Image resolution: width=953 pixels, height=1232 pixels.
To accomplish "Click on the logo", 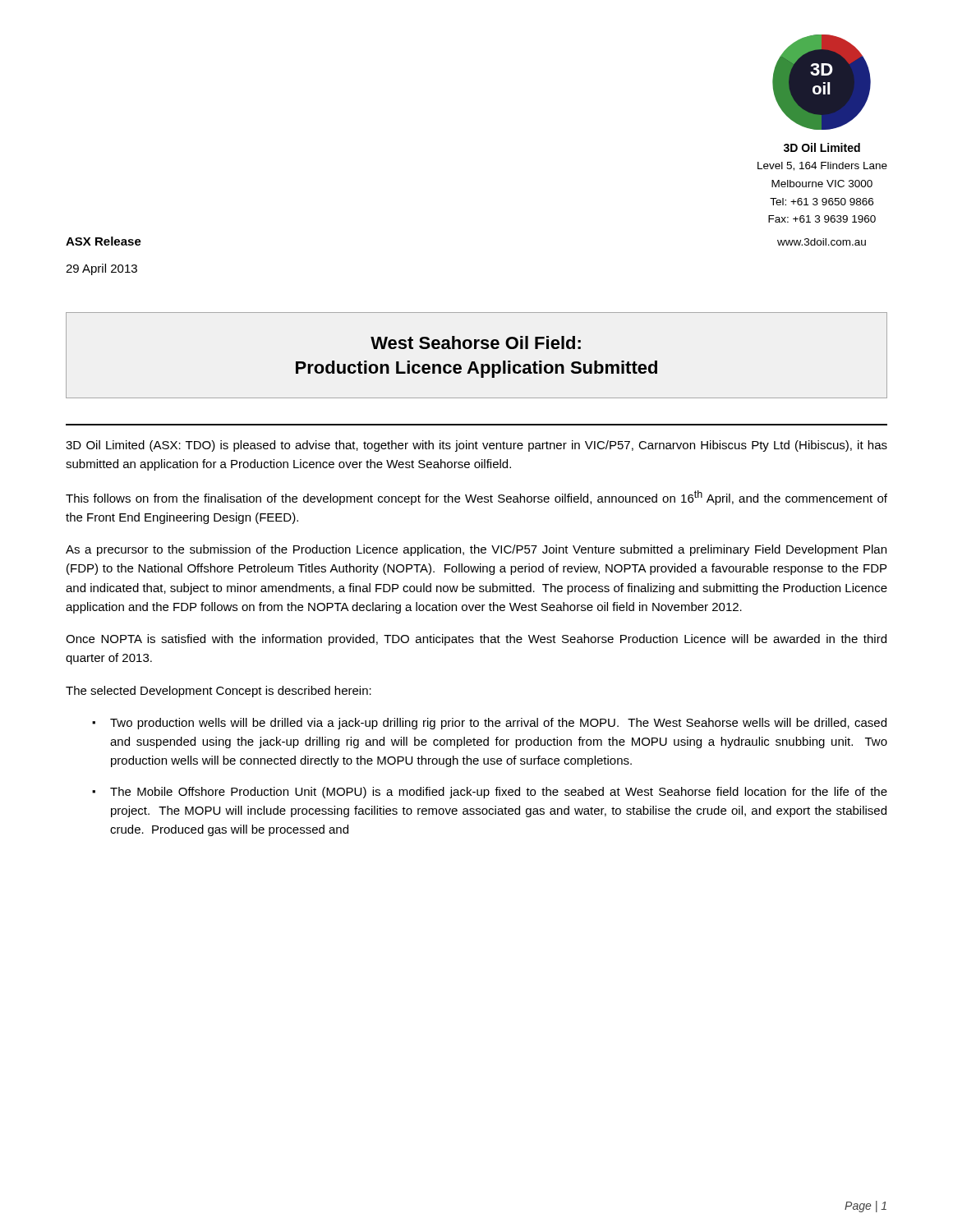I will pos(822,142).
